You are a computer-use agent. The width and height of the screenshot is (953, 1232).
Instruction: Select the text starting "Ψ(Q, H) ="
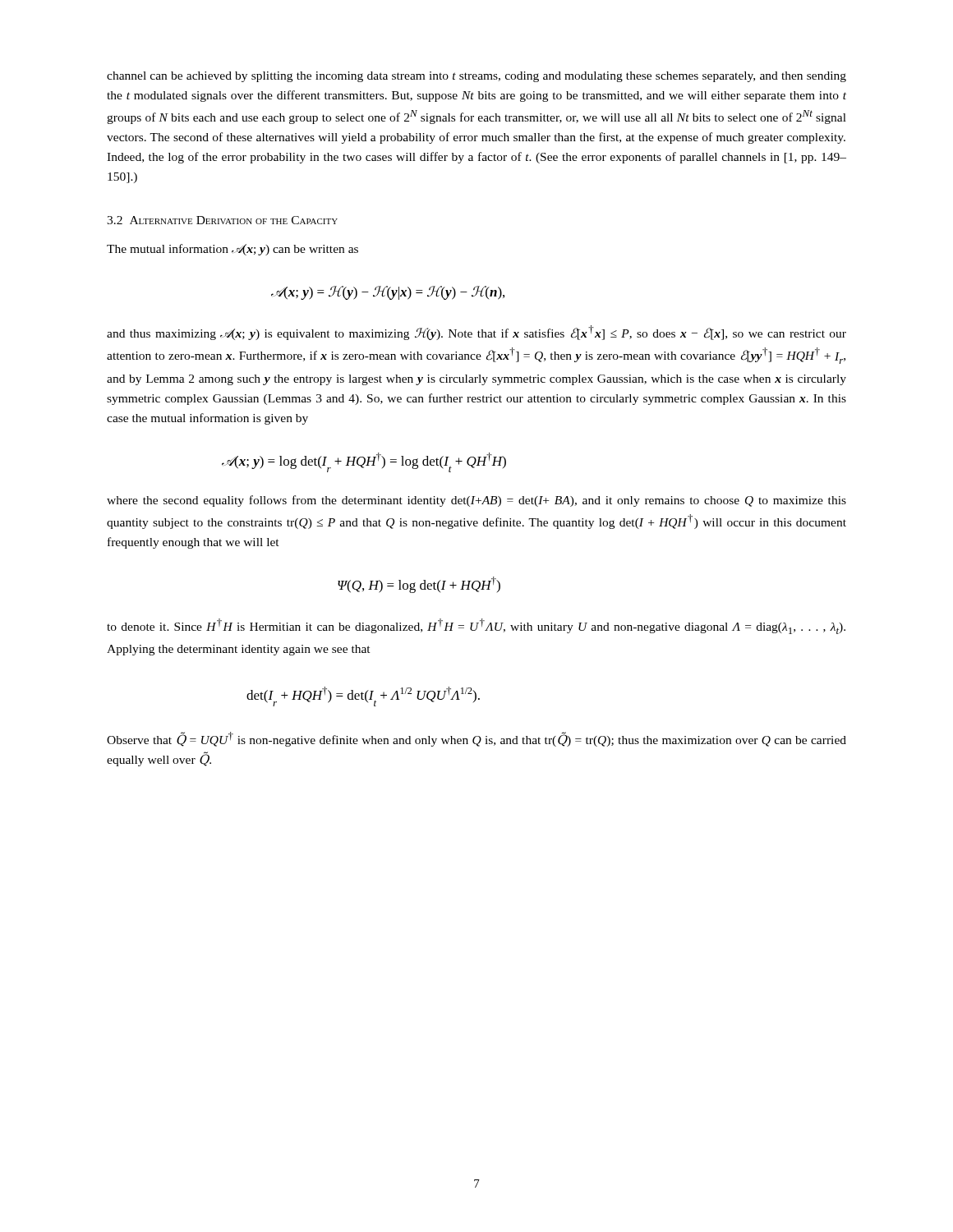click(476, 585)
